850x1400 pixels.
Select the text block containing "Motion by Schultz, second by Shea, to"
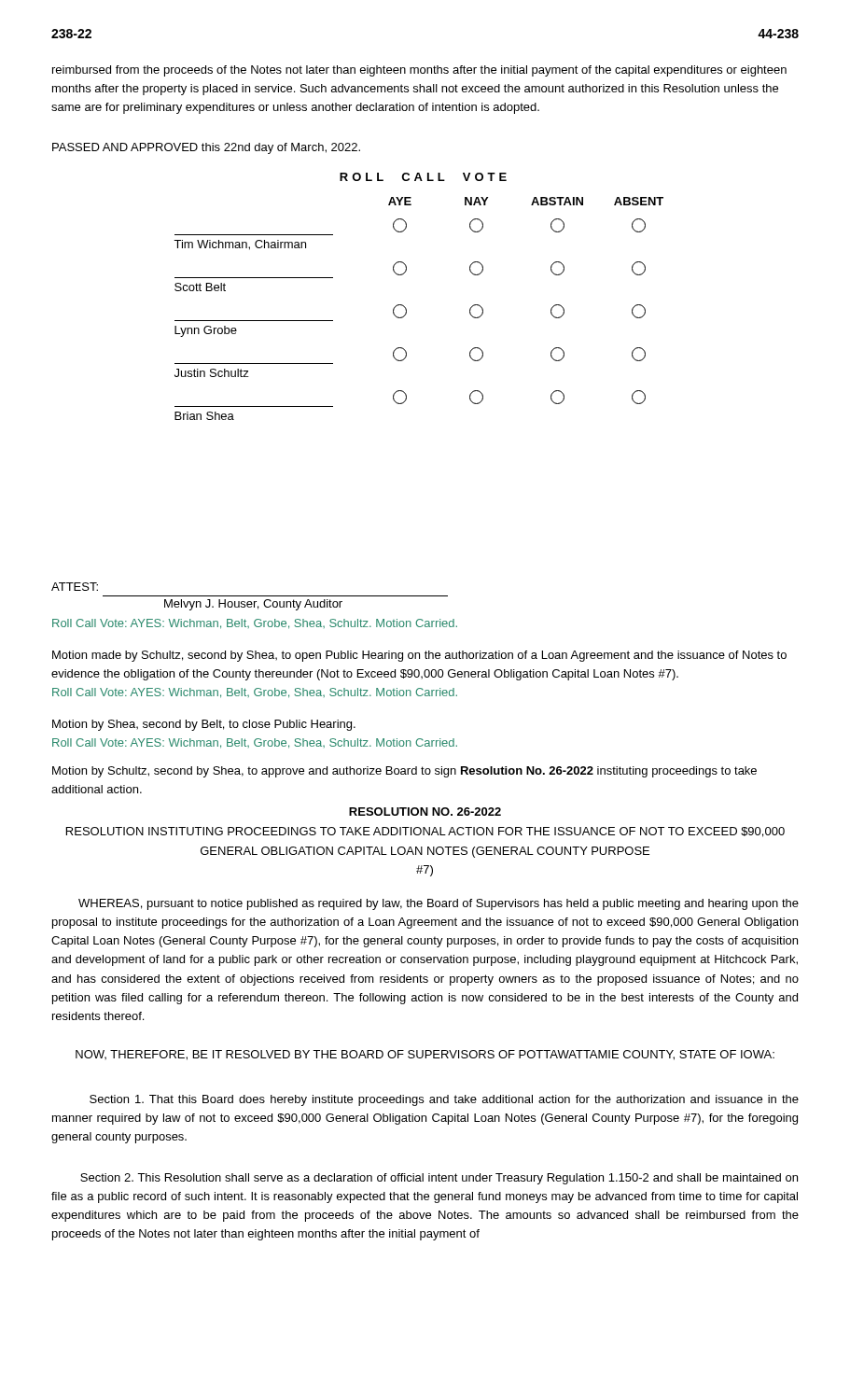404,780
